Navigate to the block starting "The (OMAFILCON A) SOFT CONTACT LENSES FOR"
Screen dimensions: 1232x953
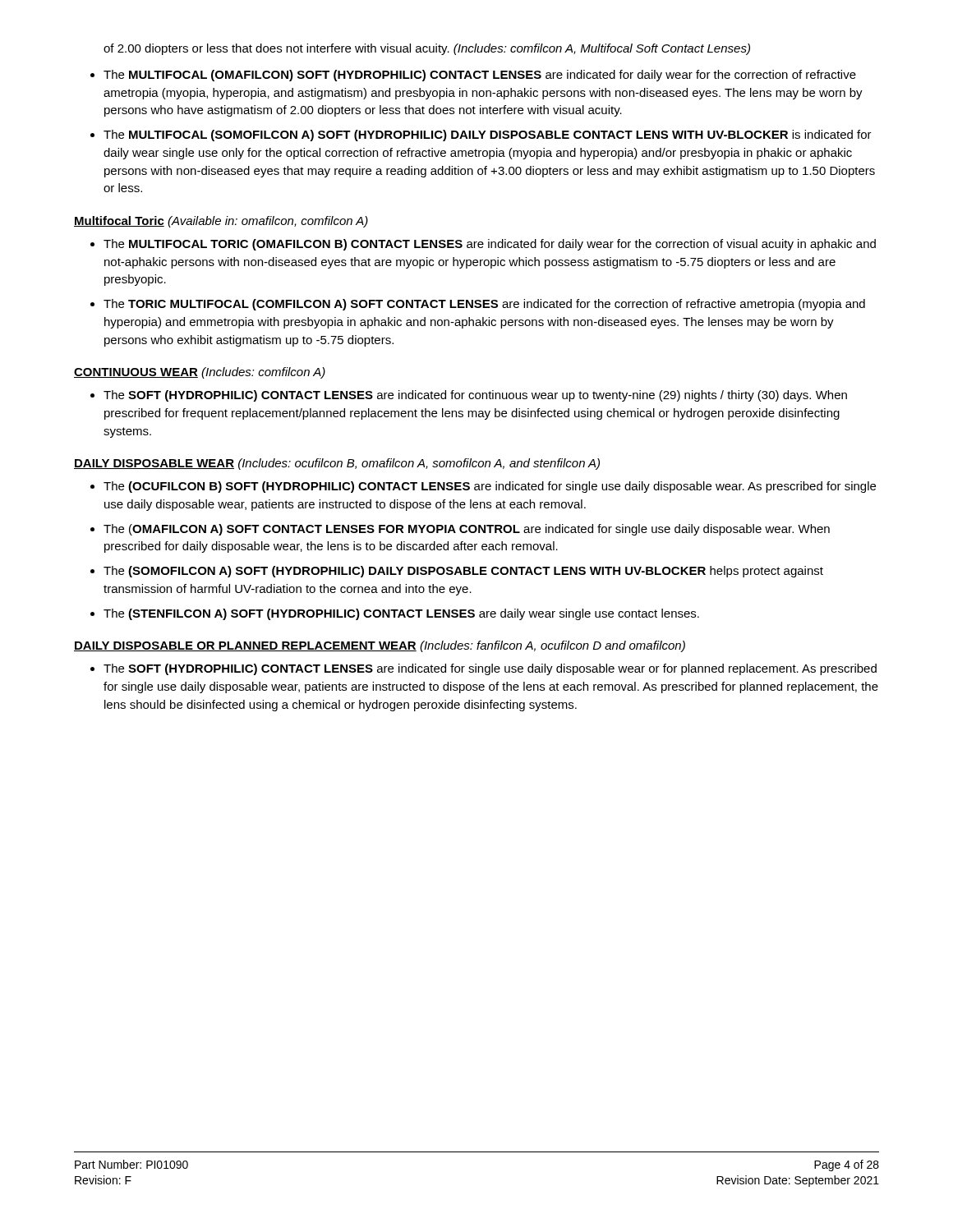click(x=467, y=537)
